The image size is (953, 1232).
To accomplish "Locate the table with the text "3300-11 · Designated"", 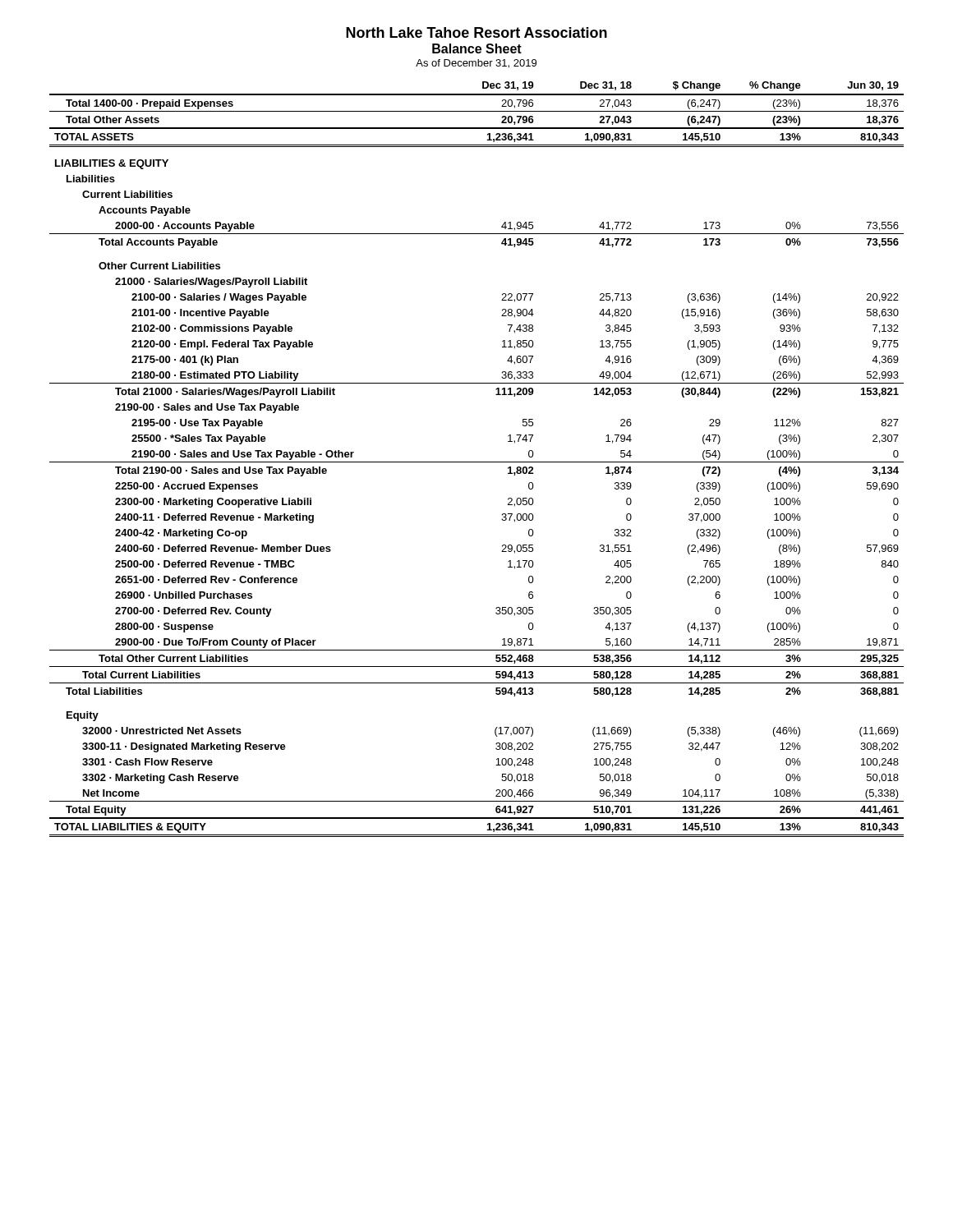I will (x=476, y=457).
